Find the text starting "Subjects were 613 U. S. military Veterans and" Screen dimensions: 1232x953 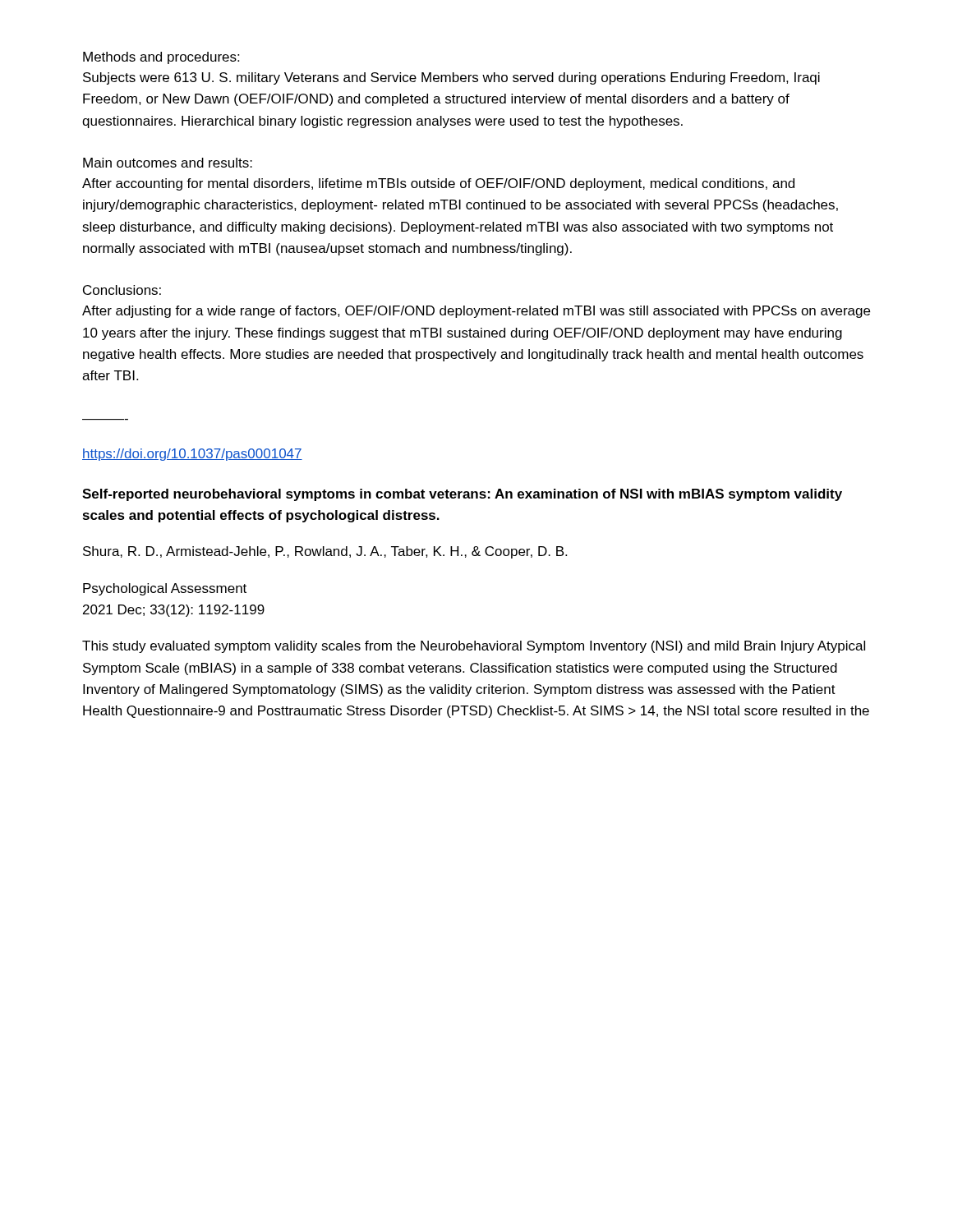(x=451, y=99)
